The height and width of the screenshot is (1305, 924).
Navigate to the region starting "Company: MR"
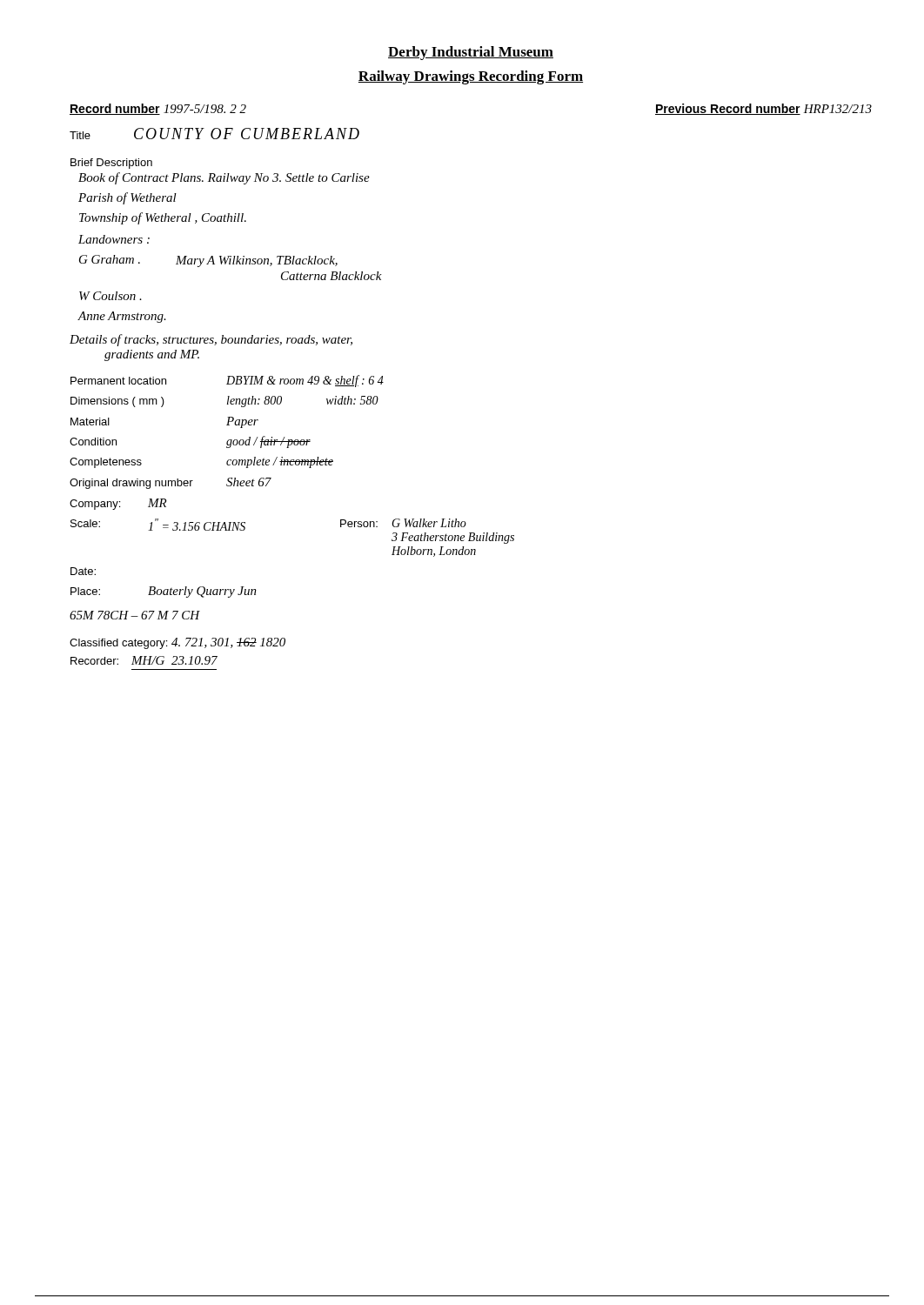(x=118, y=503)
